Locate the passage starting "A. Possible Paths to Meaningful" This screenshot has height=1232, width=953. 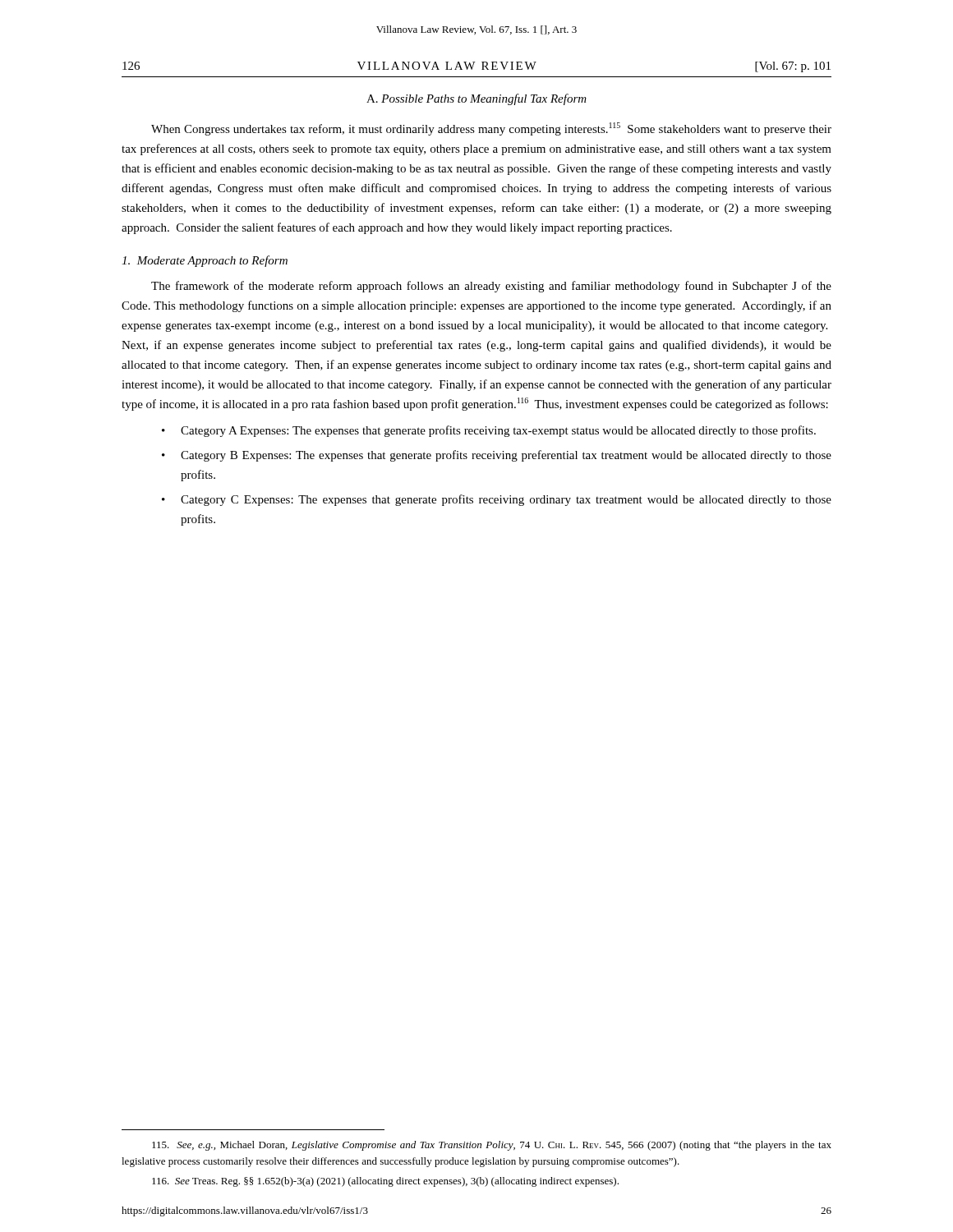(476, 99)
